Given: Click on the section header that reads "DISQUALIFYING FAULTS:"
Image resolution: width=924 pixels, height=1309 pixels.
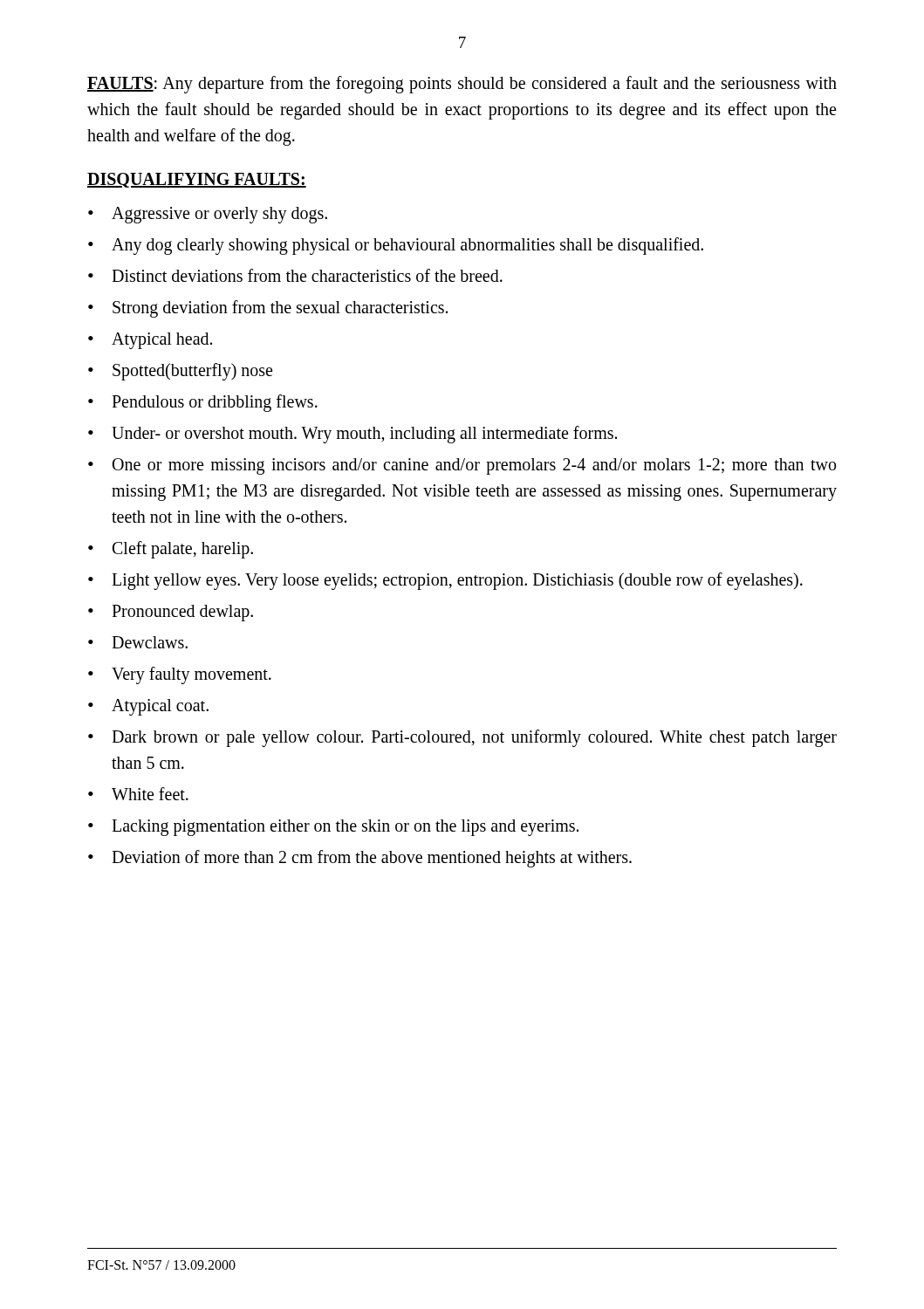Looking at the screenshot, I should tap(197, 179).
